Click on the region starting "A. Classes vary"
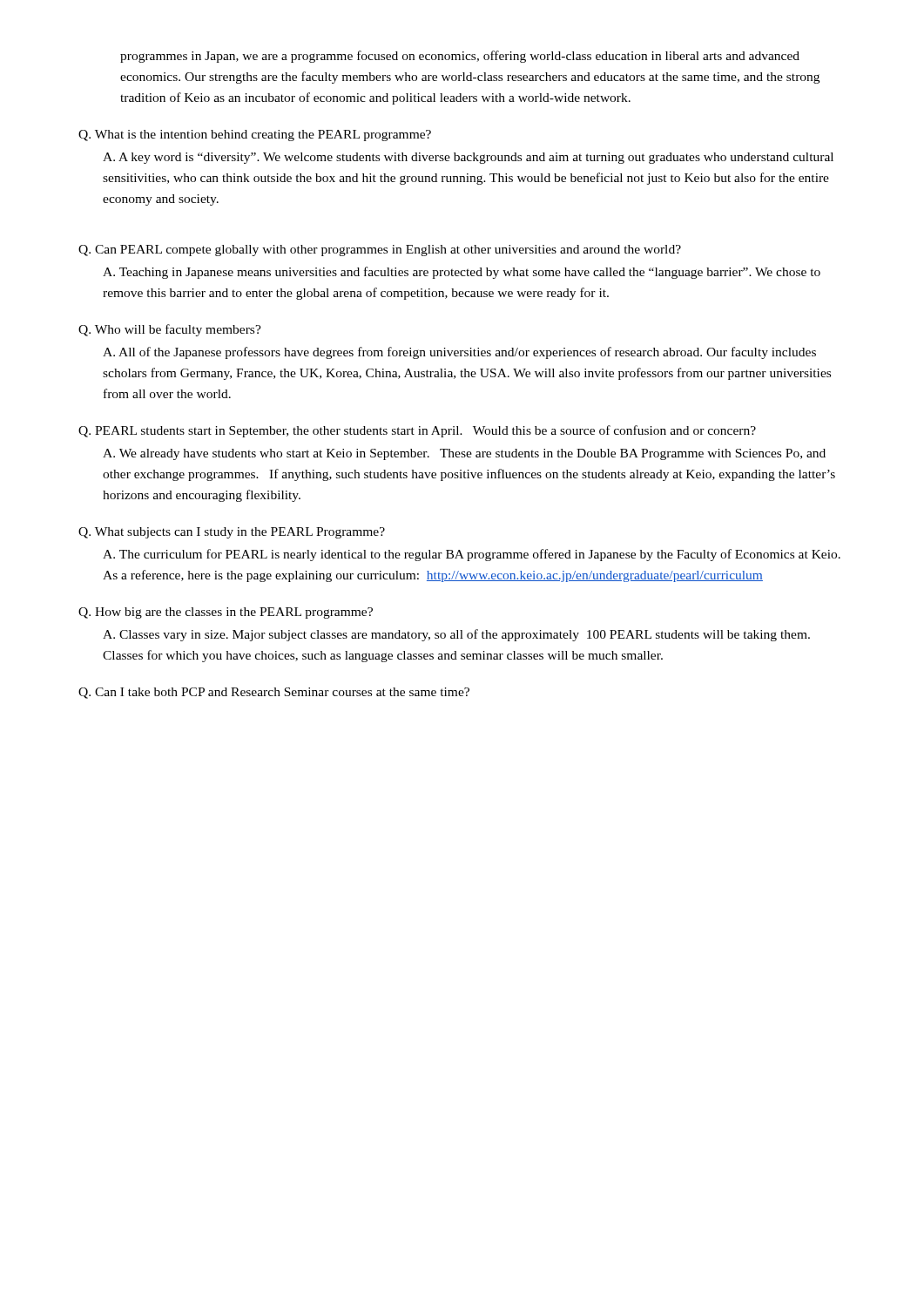 457,645
